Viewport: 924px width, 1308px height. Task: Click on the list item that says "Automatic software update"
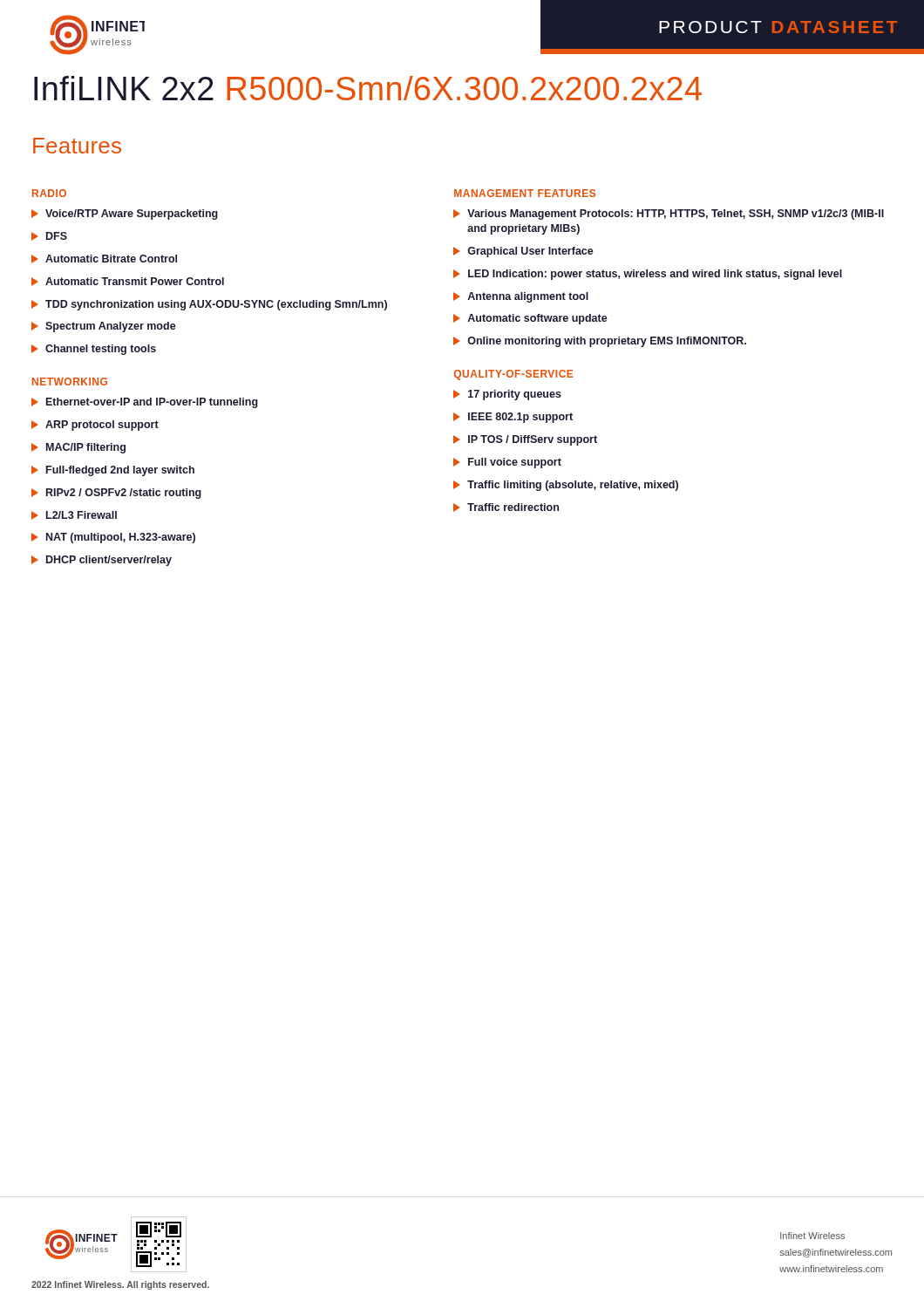click(530, 319)
